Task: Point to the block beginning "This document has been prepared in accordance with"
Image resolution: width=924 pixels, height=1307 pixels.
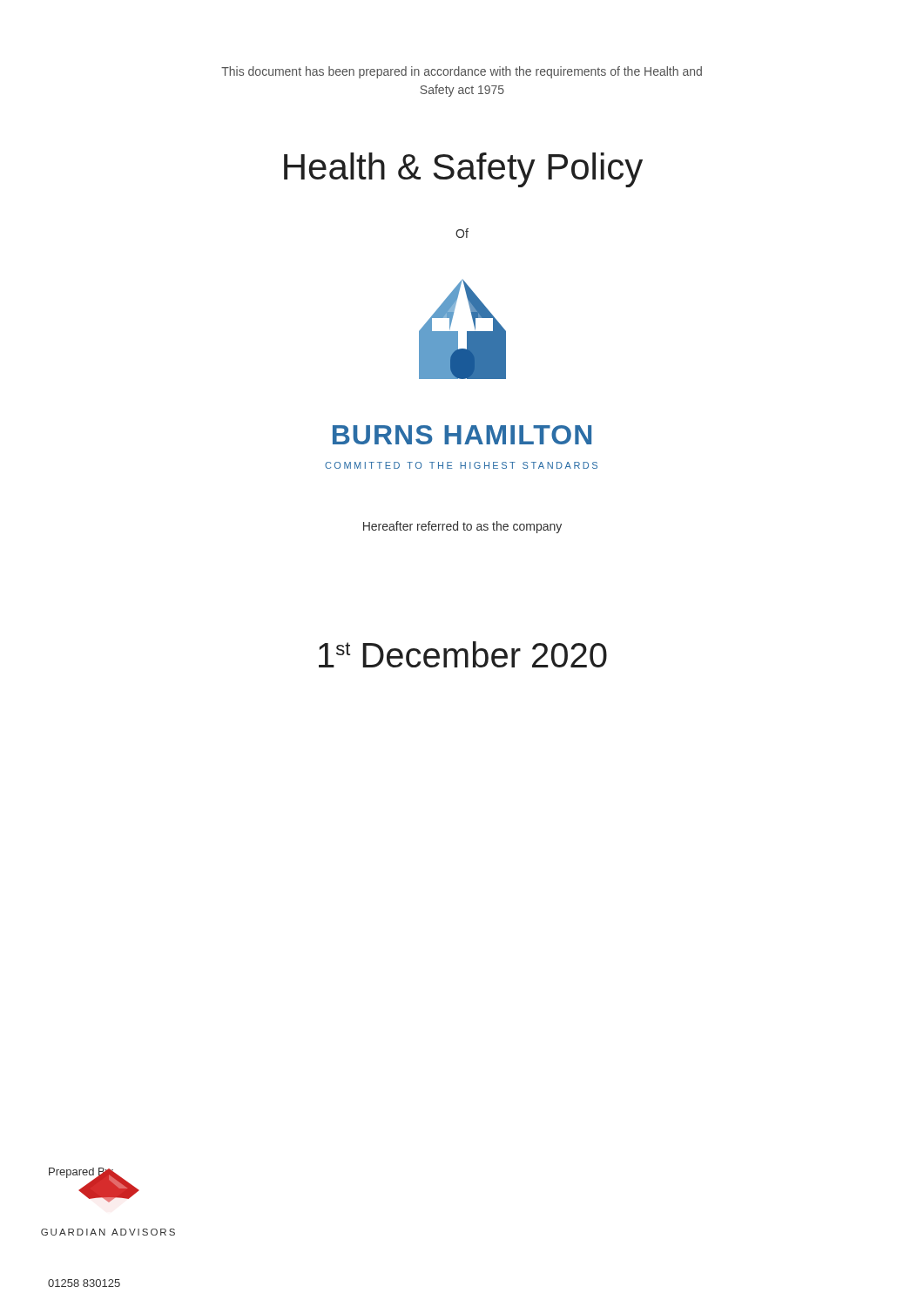Action: (x=462, y=81)
